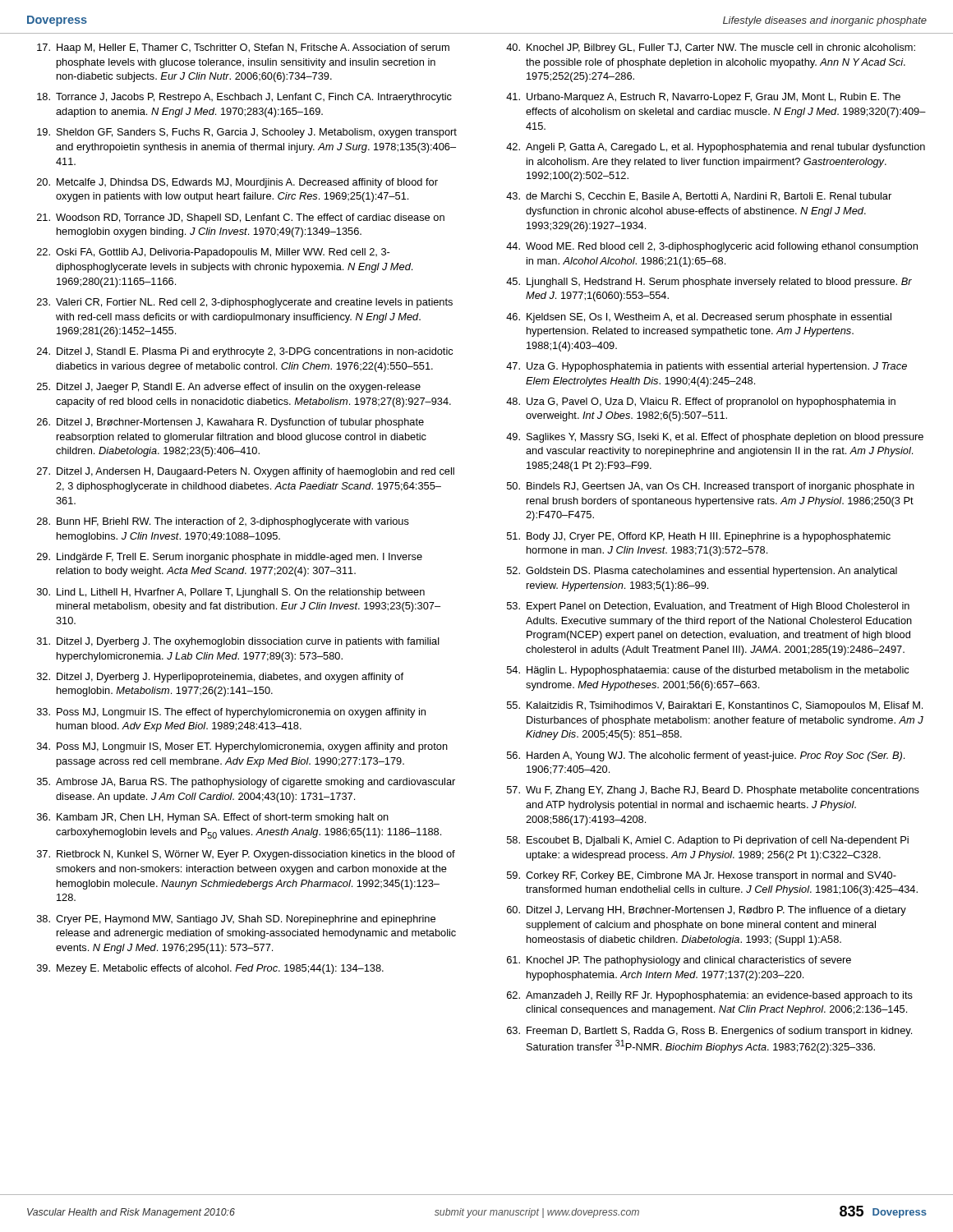The height and width of the screenshot is (1232, 953).
Task: Select the element starting "57. Wu F, Zhang EY, Zhang J,"
Action: 711,805
